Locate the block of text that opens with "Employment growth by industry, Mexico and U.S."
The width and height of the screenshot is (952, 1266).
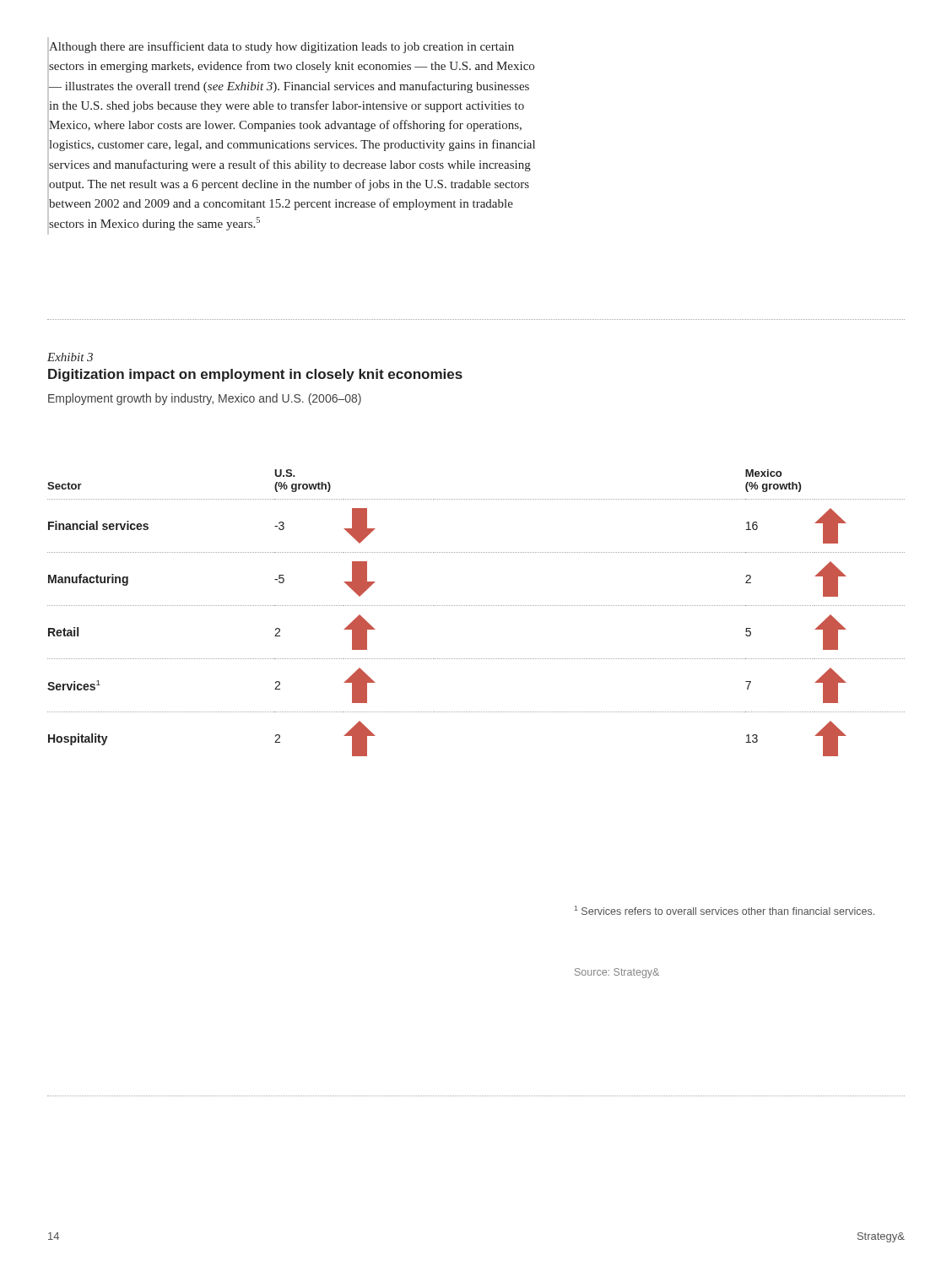tap(204, 398)
